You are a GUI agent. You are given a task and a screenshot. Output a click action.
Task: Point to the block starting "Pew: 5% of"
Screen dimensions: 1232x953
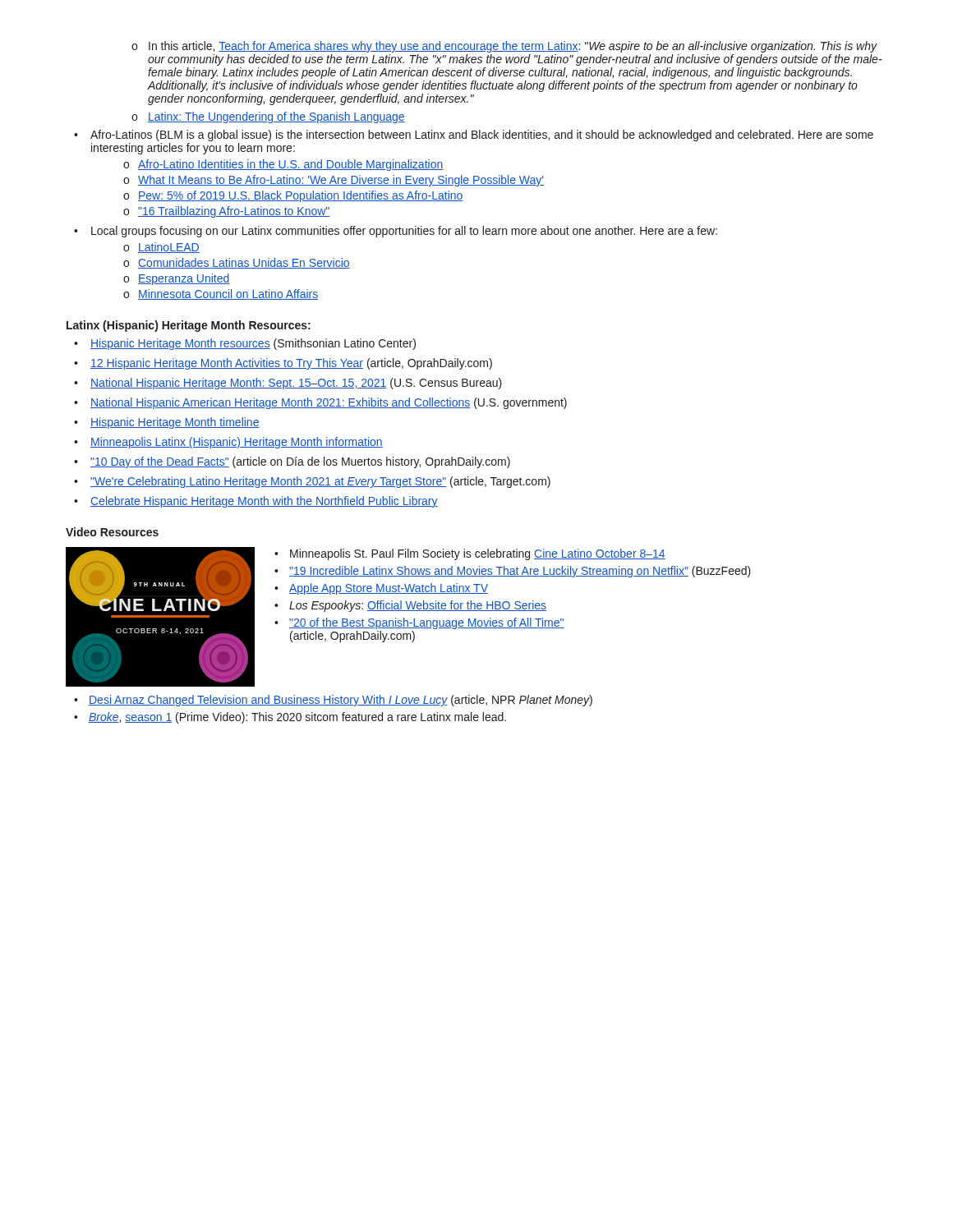(x=300, y=195)
